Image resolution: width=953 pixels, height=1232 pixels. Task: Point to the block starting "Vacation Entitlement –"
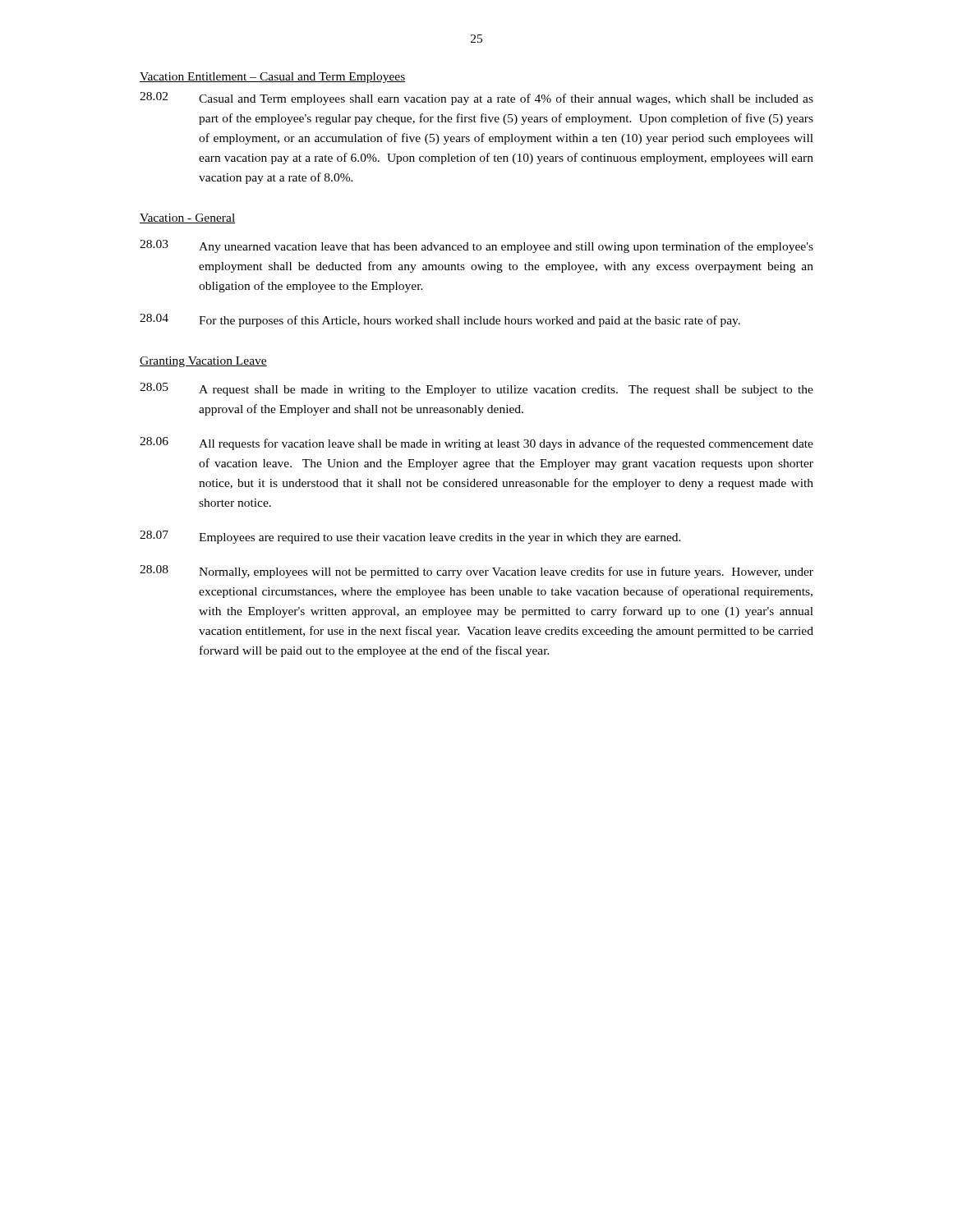click(272, 76)
